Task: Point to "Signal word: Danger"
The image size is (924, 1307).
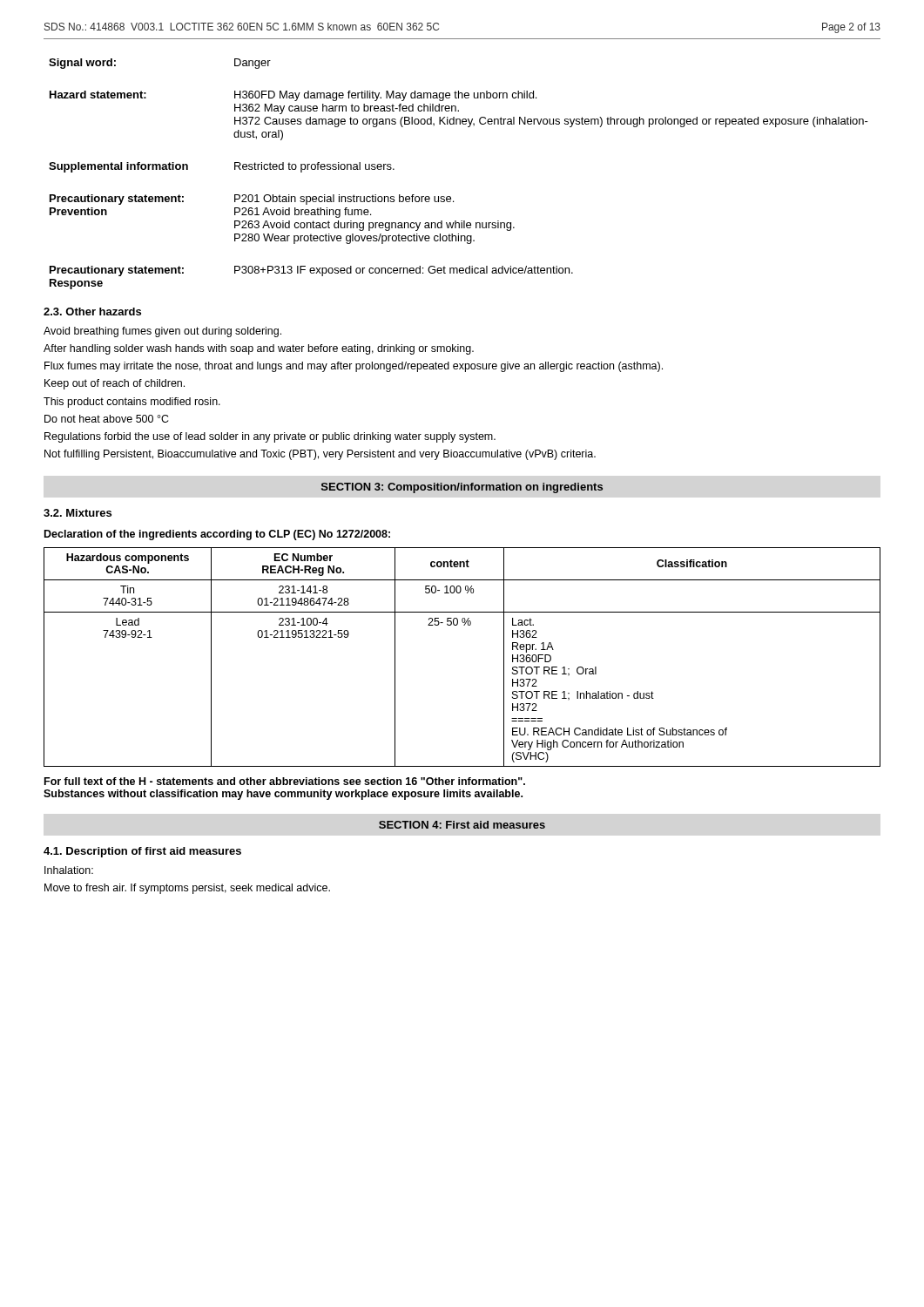Action: click(74, 63)
